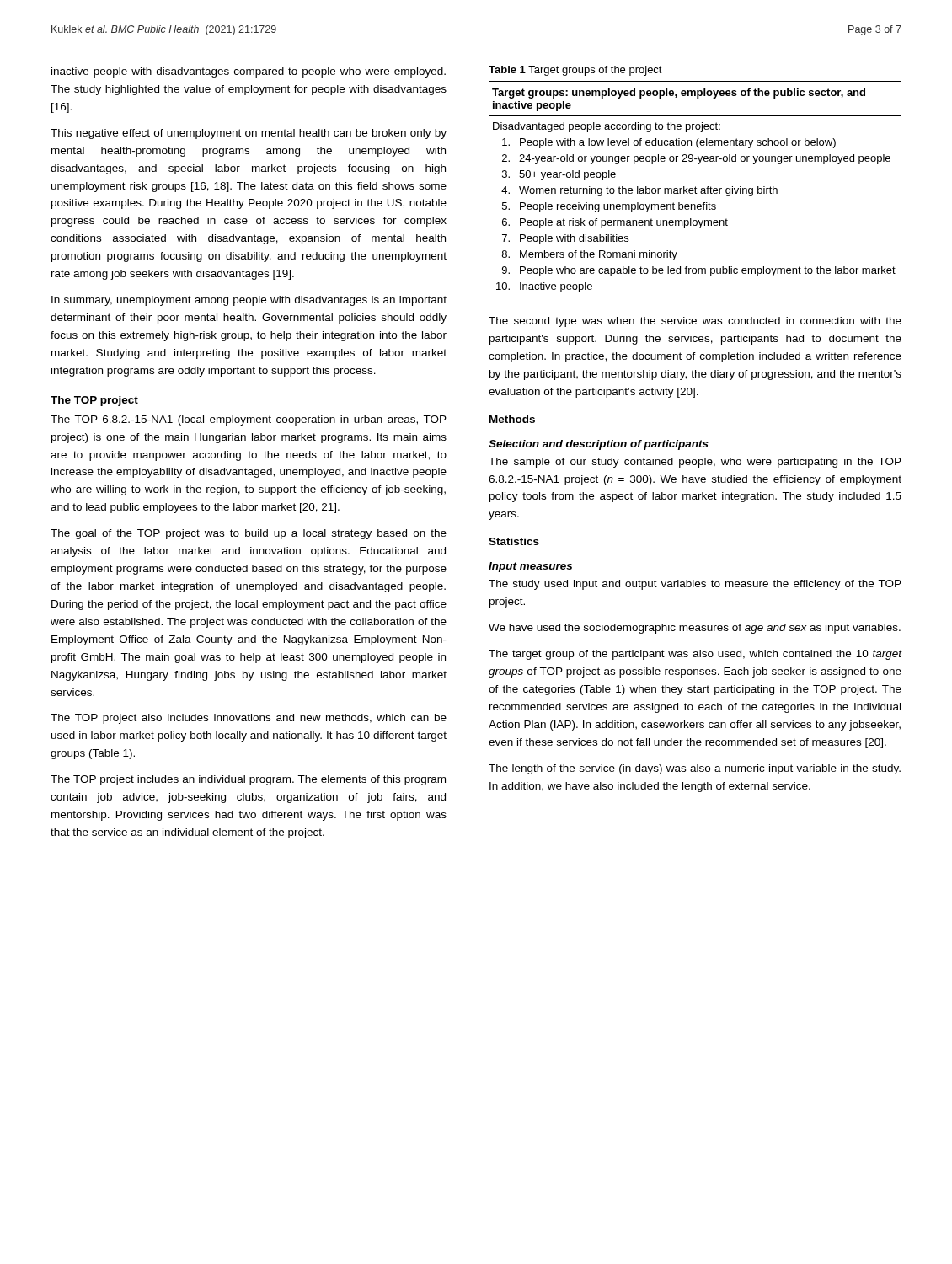The width and height of the screenshot is (952, 1264).
Task: Find the region starting "This negative effect of"
Action: tap(249, 203)
